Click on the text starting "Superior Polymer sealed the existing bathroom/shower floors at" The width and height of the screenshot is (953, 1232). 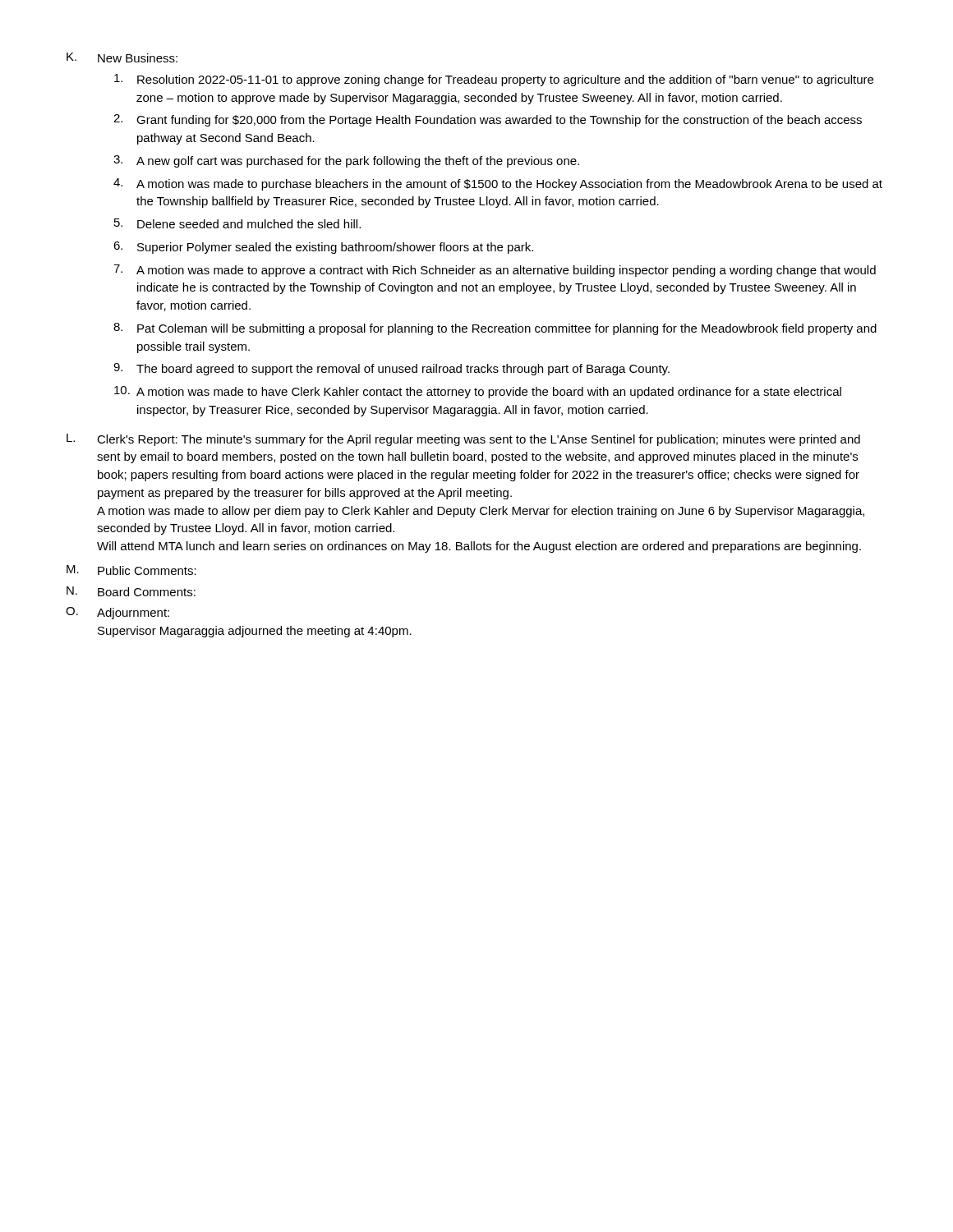tap(512, 247)
